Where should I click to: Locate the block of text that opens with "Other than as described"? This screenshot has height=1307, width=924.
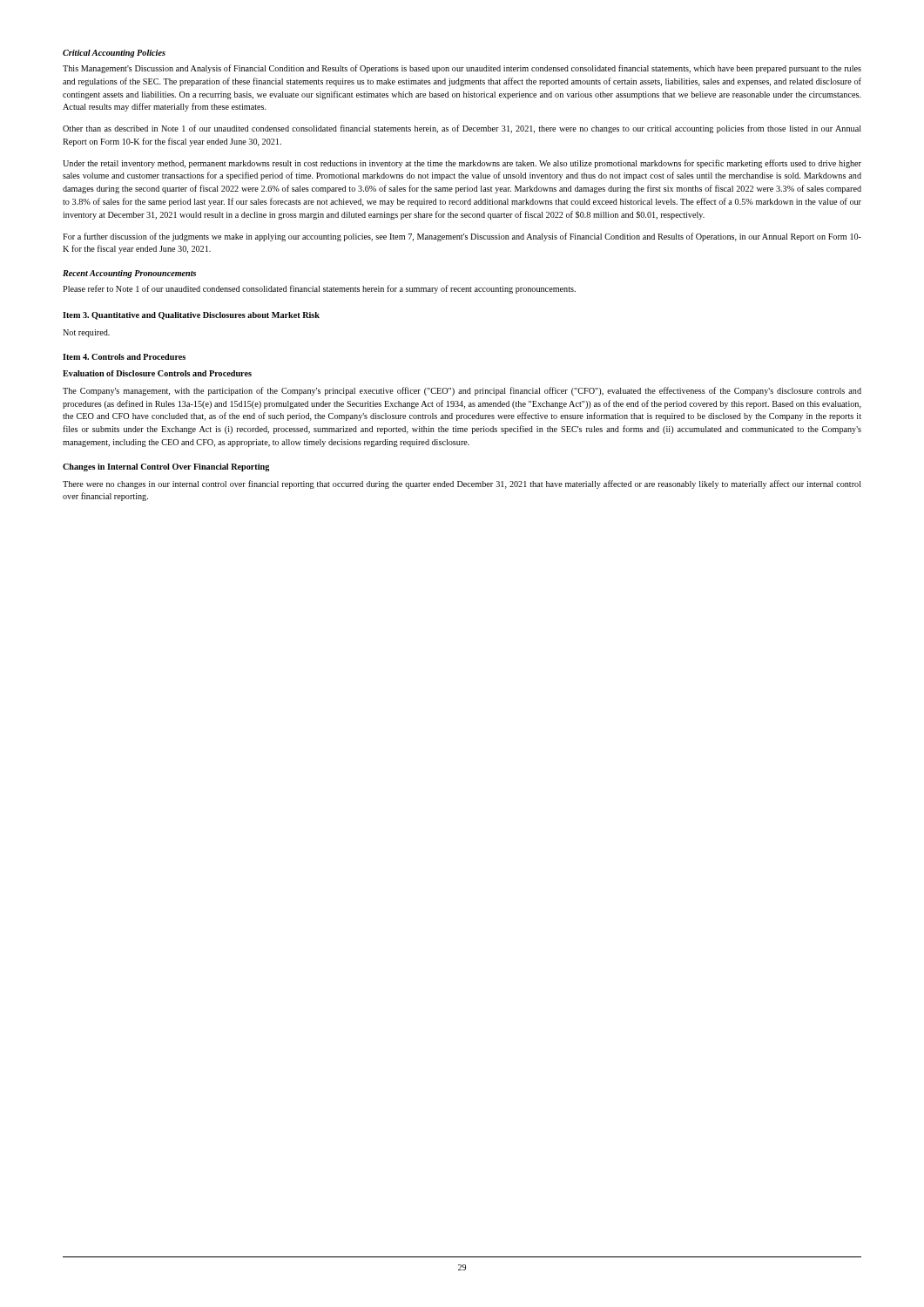click(462, 136)
